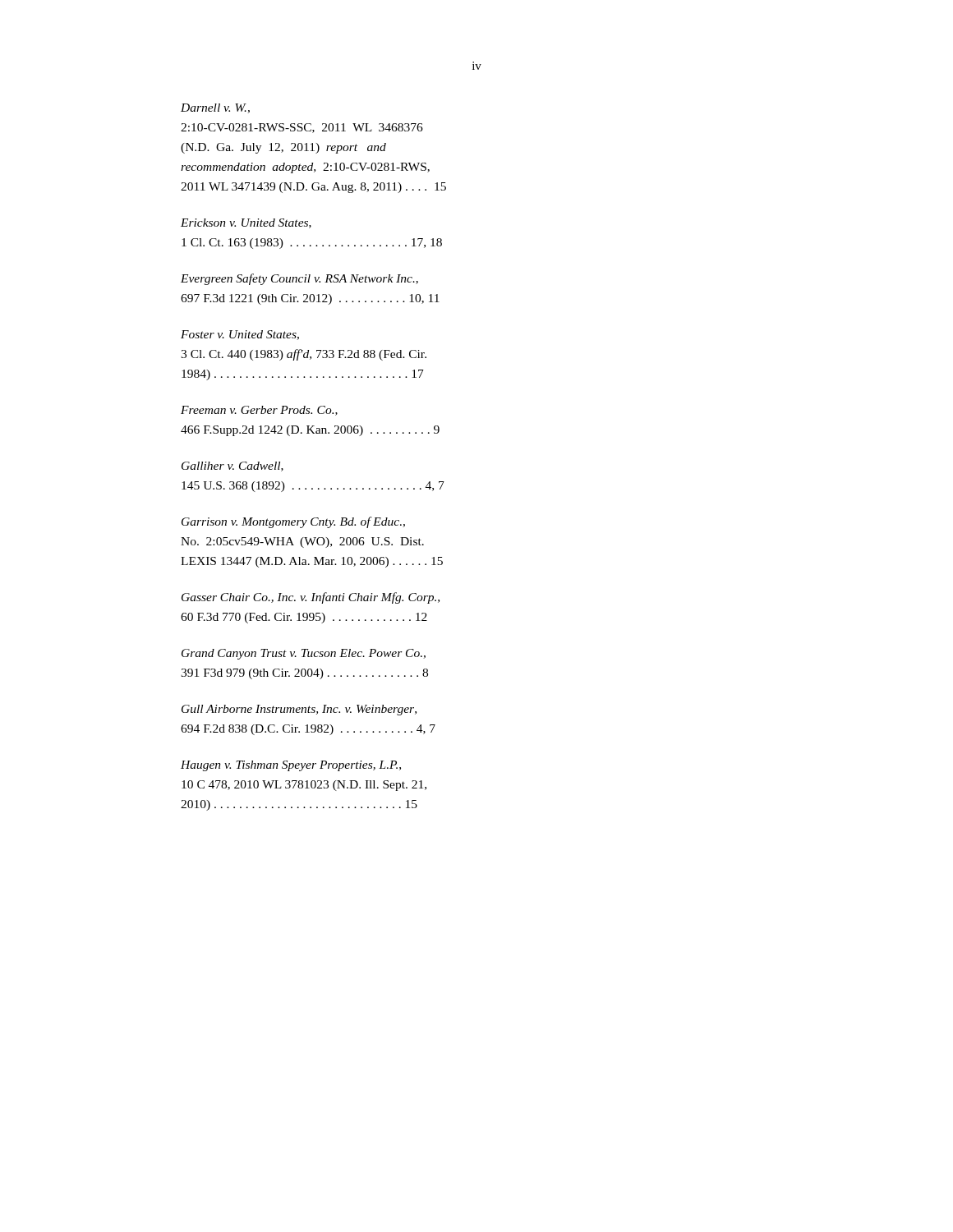This screenshot has width=953, height=1232.
Task: Where is the passage that starts "Gull Airborne Instruments, Inc. v. Weinberger,"?
Action: click(299, 710)
